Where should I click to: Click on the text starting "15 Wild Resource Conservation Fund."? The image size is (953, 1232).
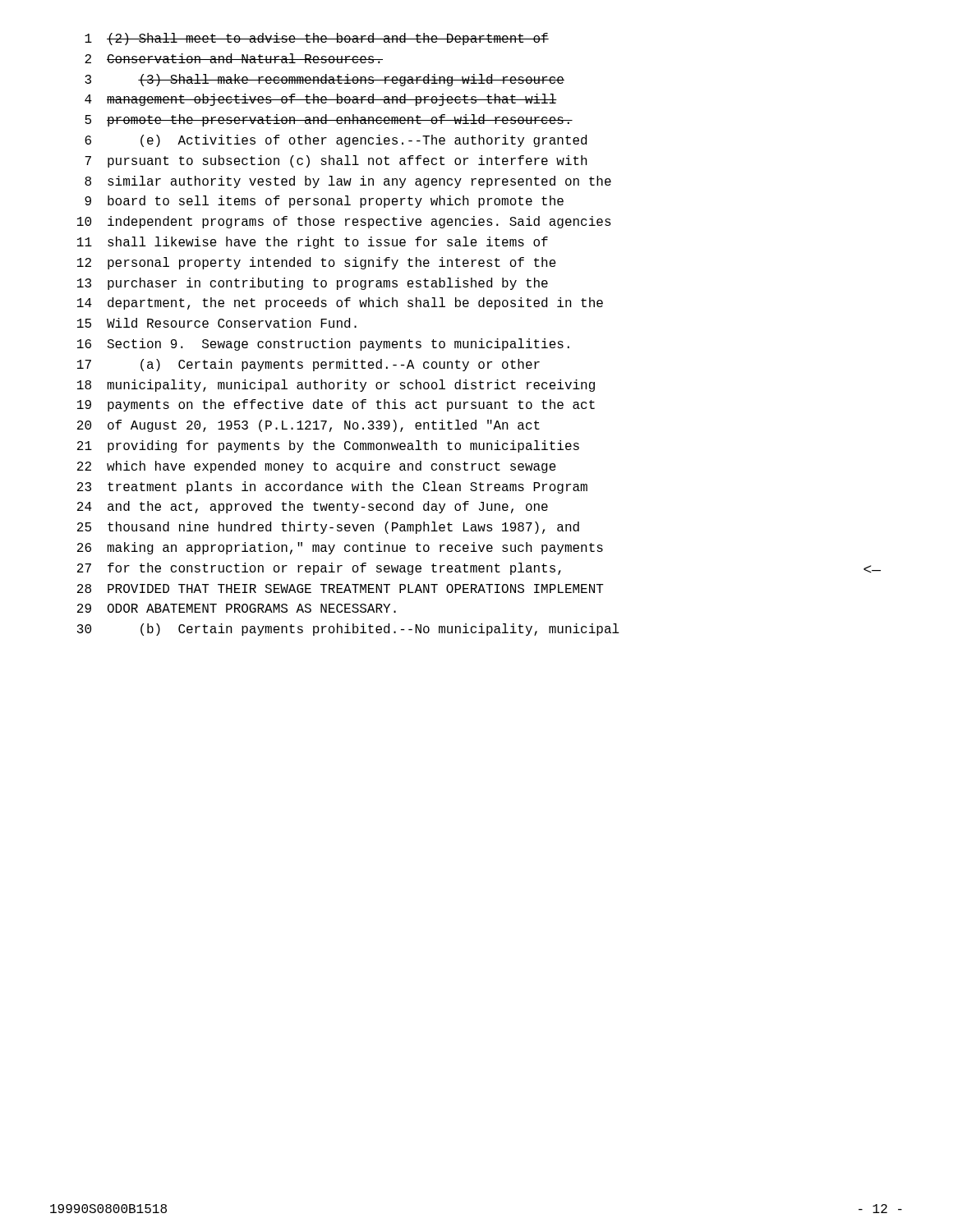tap(217, 323)
